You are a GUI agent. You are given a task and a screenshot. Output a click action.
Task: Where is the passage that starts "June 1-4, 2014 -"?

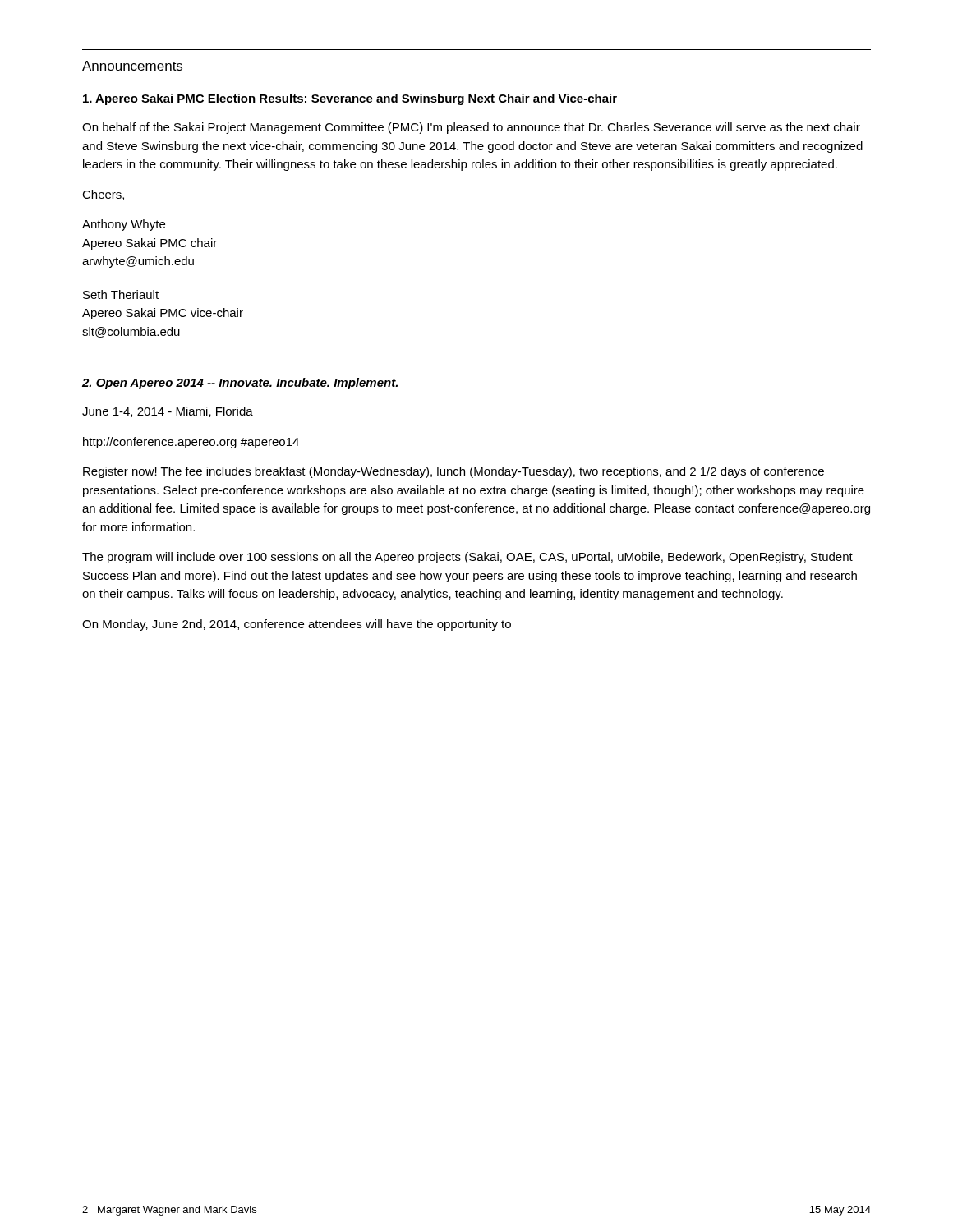coord(168,412)
